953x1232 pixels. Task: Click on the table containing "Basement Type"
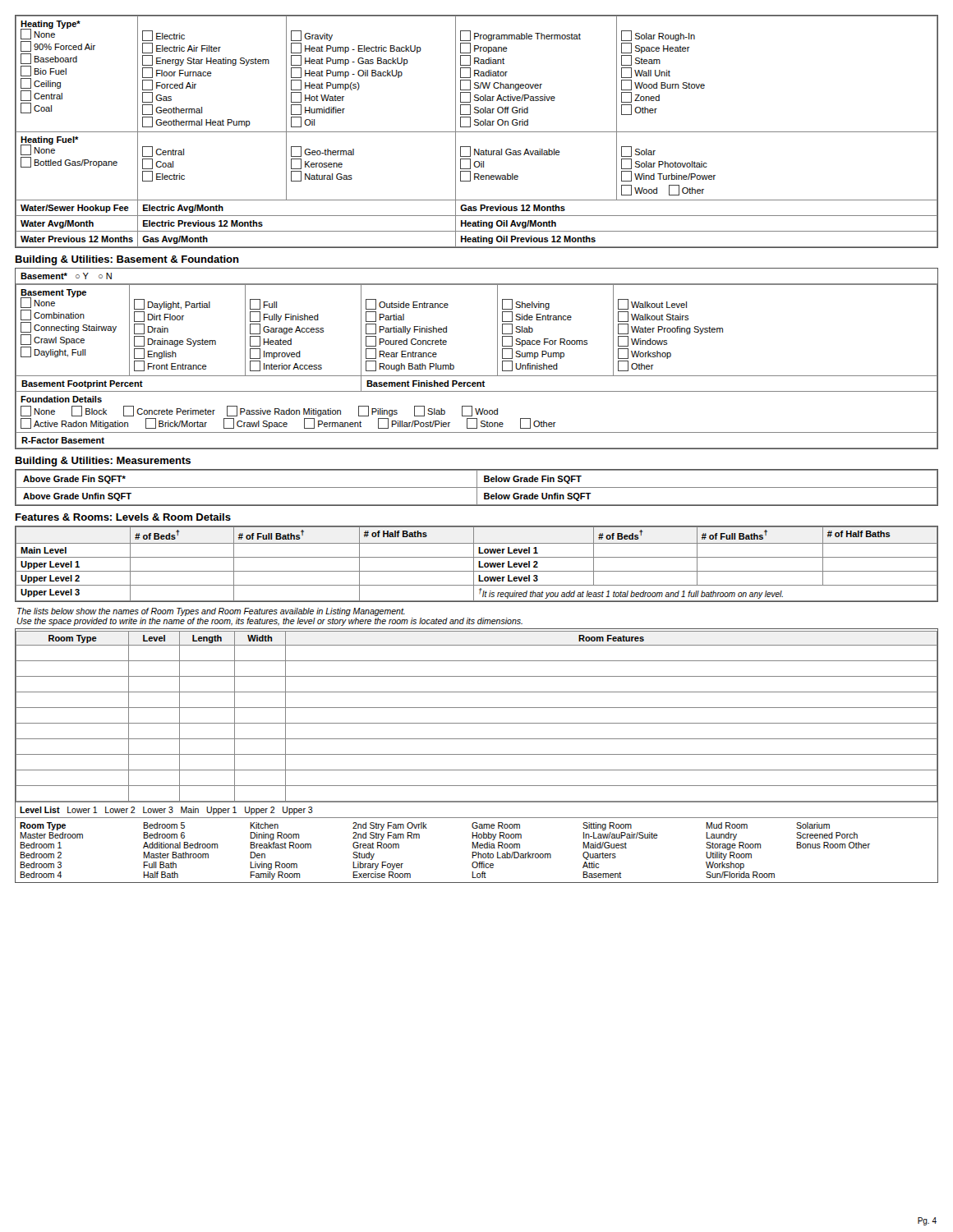click(476, 366)
